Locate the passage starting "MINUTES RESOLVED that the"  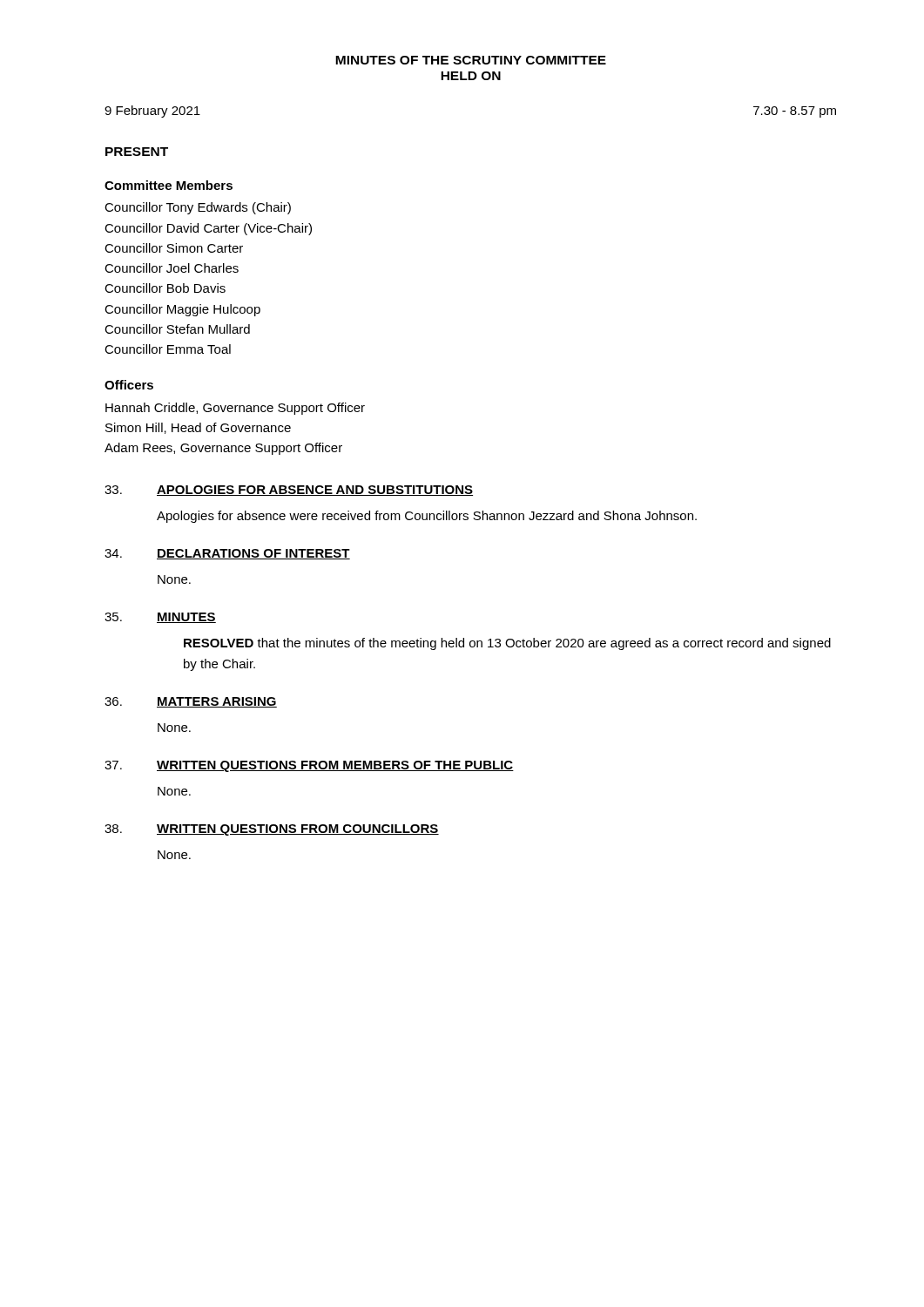click(x=471, y=642)
